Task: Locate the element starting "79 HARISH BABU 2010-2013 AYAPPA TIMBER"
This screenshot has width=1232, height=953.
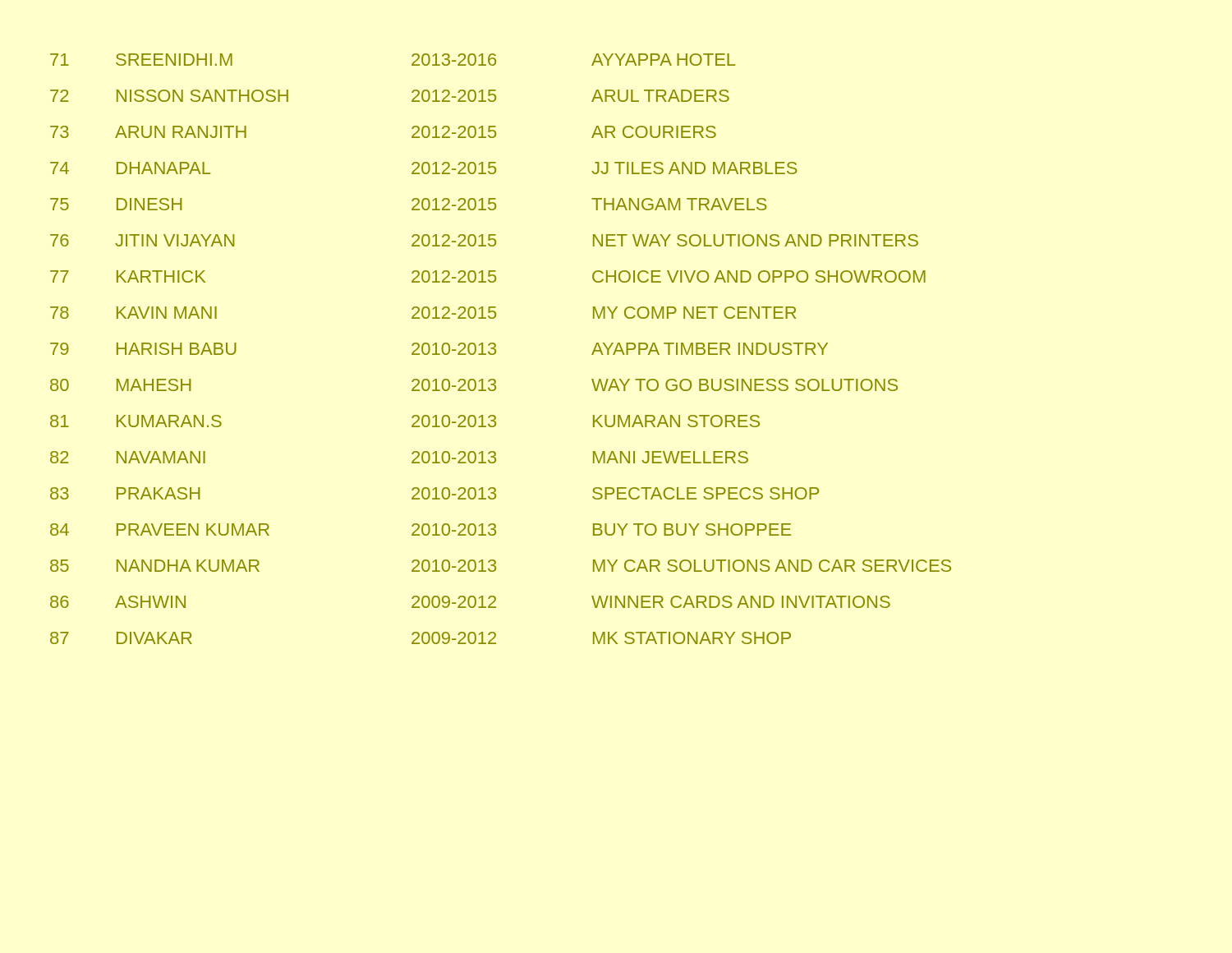Action: pos(616,349)
